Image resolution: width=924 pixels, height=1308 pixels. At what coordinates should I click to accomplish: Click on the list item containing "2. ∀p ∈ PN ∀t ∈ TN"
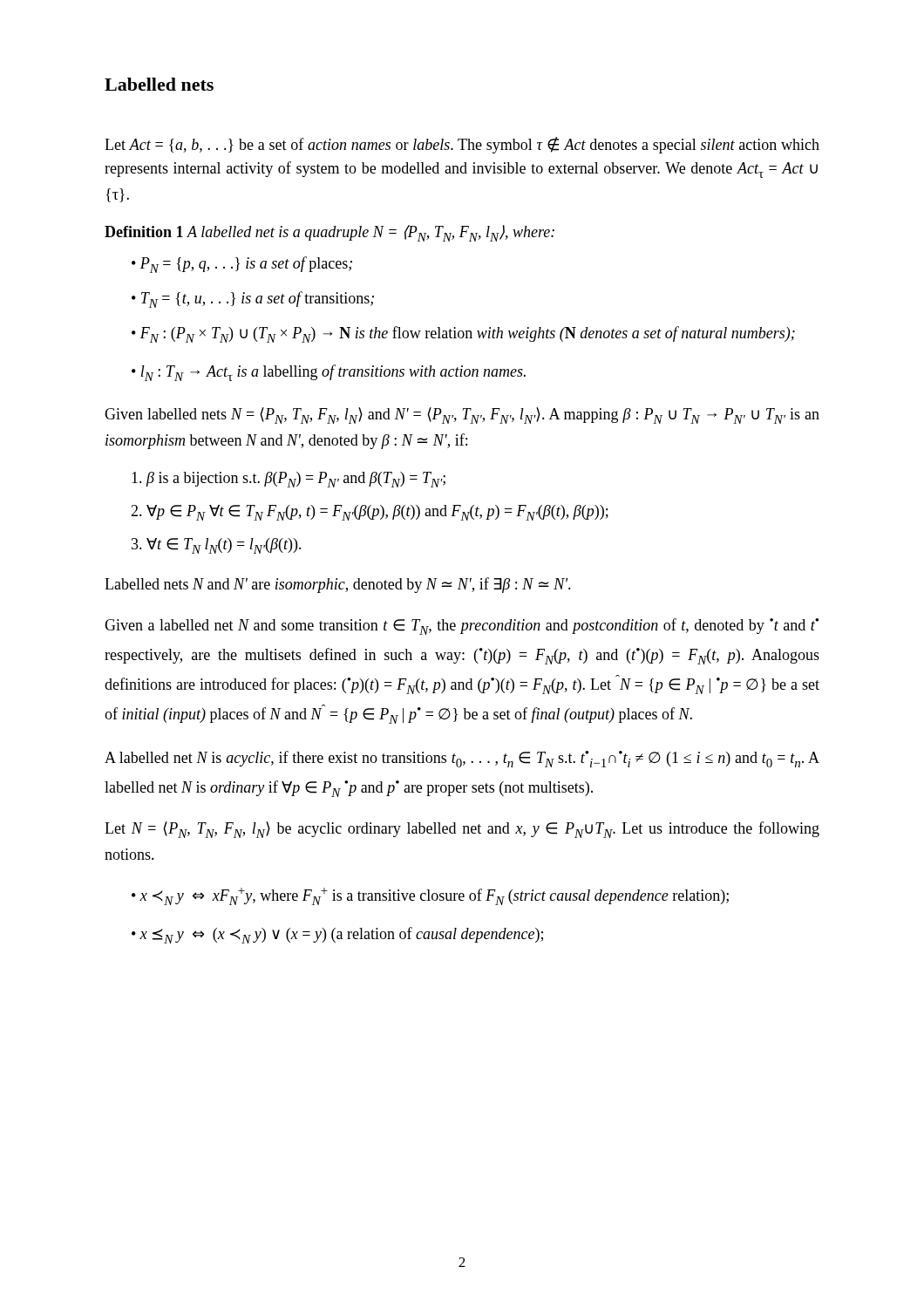[370, 512]
